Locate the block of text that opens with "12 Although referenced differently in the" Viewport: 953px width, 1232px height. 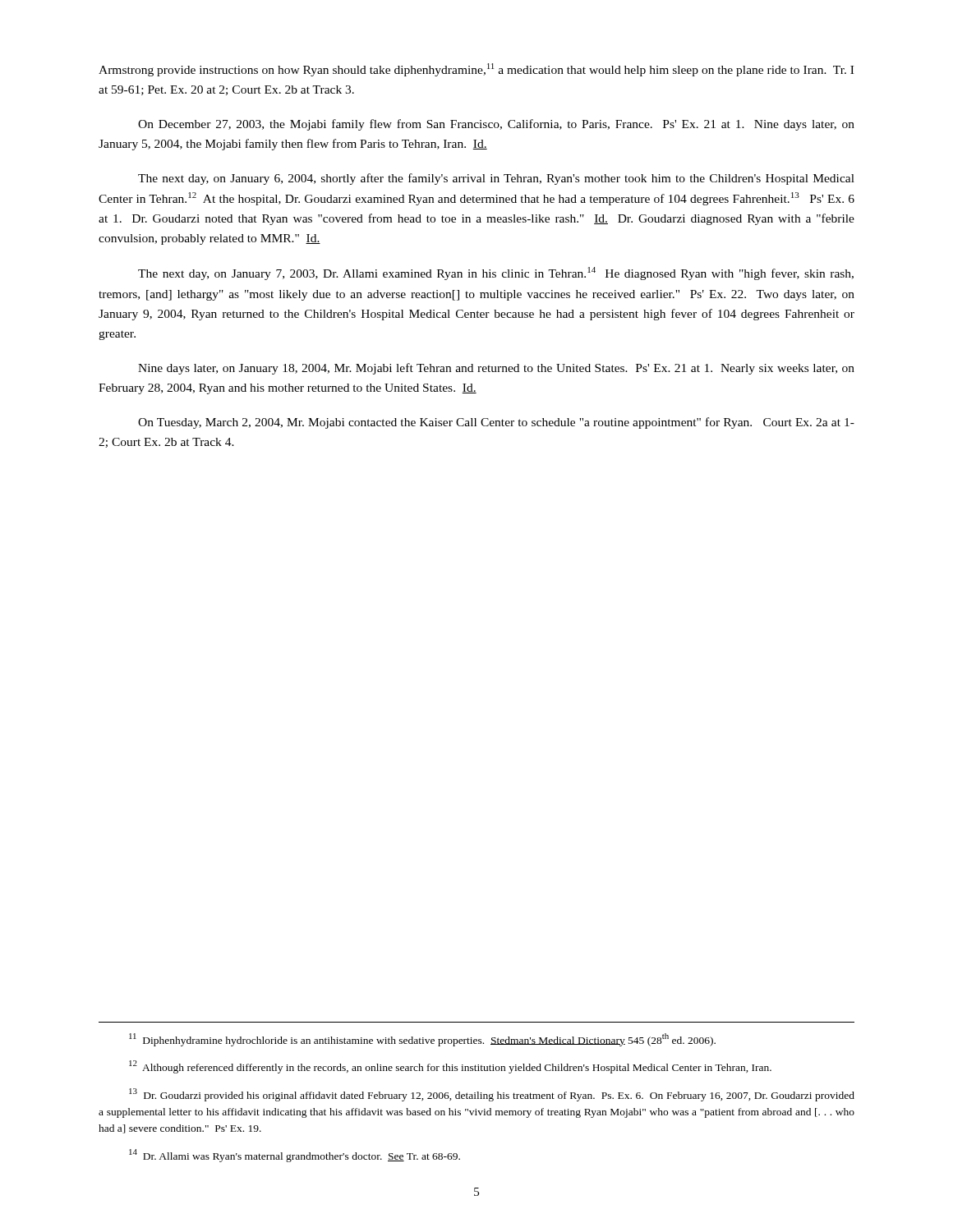coord(476,1066)
